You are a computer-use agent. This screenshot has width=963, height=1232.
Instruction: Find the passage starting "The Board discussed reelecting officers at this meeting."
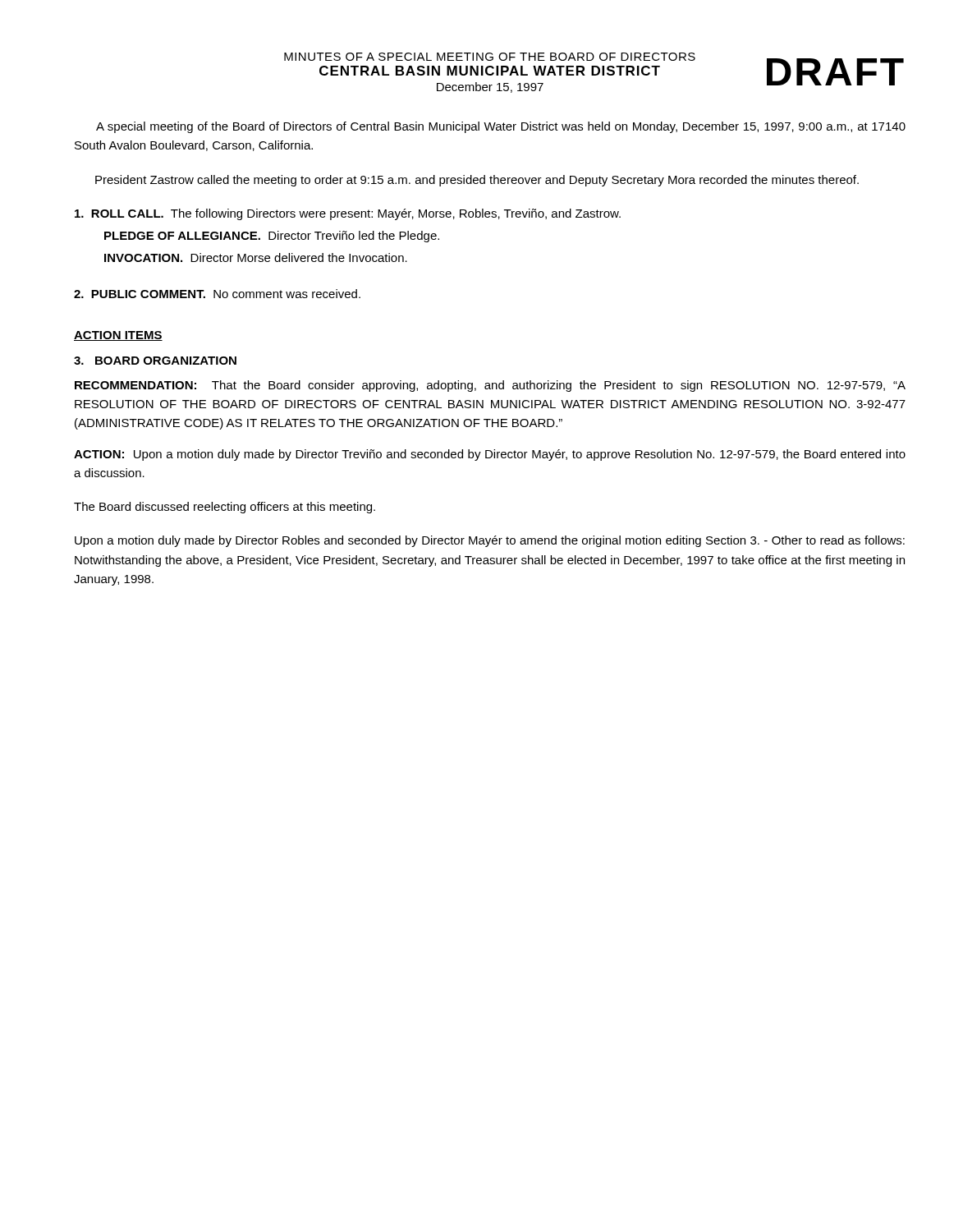[x=225, y=506]
